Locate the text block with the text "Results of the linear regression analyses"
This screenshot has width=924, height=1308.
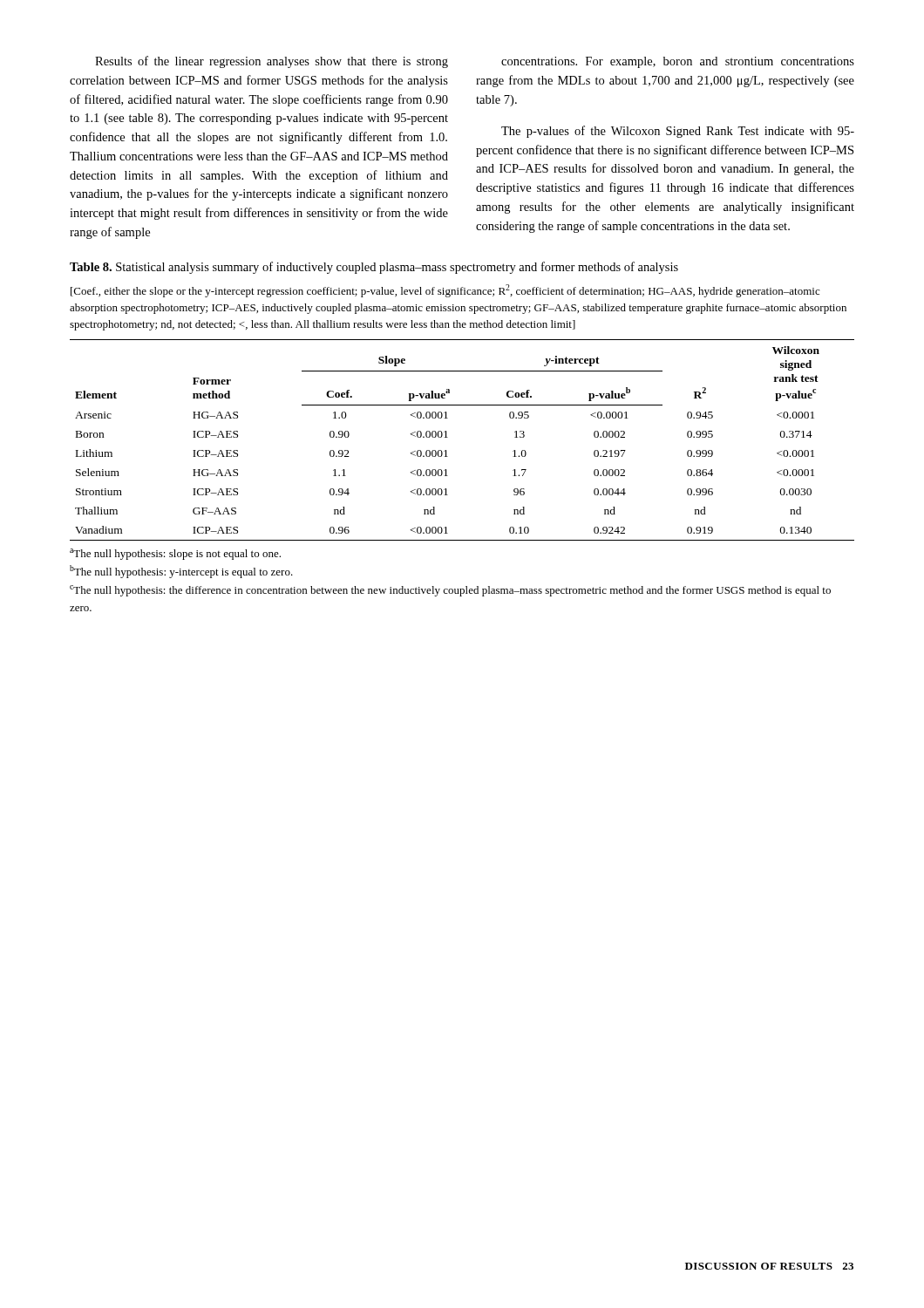click(x=273, y=61)
